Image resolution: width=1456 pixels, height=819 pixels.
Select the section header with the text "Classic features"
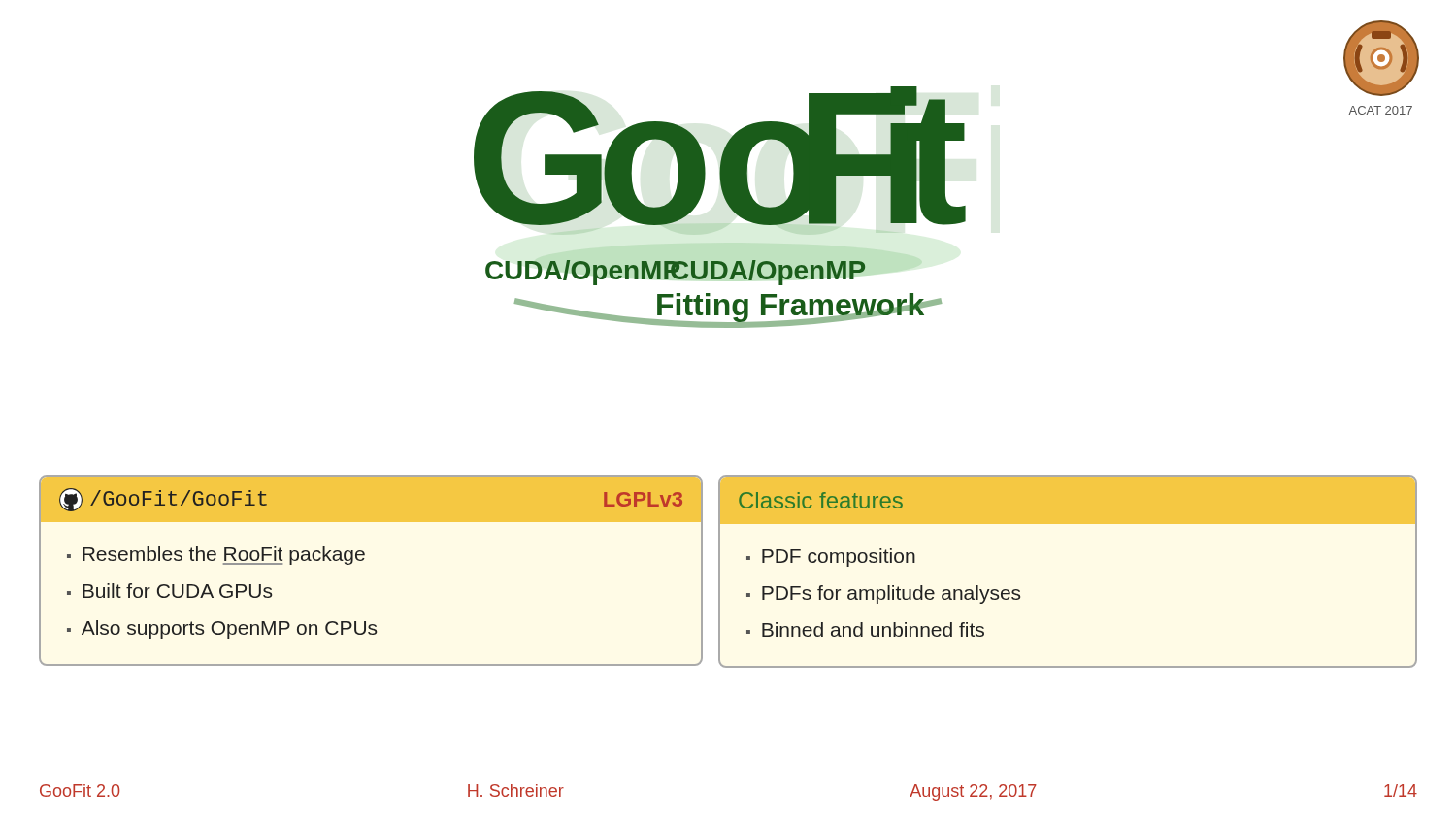(821, 500)
